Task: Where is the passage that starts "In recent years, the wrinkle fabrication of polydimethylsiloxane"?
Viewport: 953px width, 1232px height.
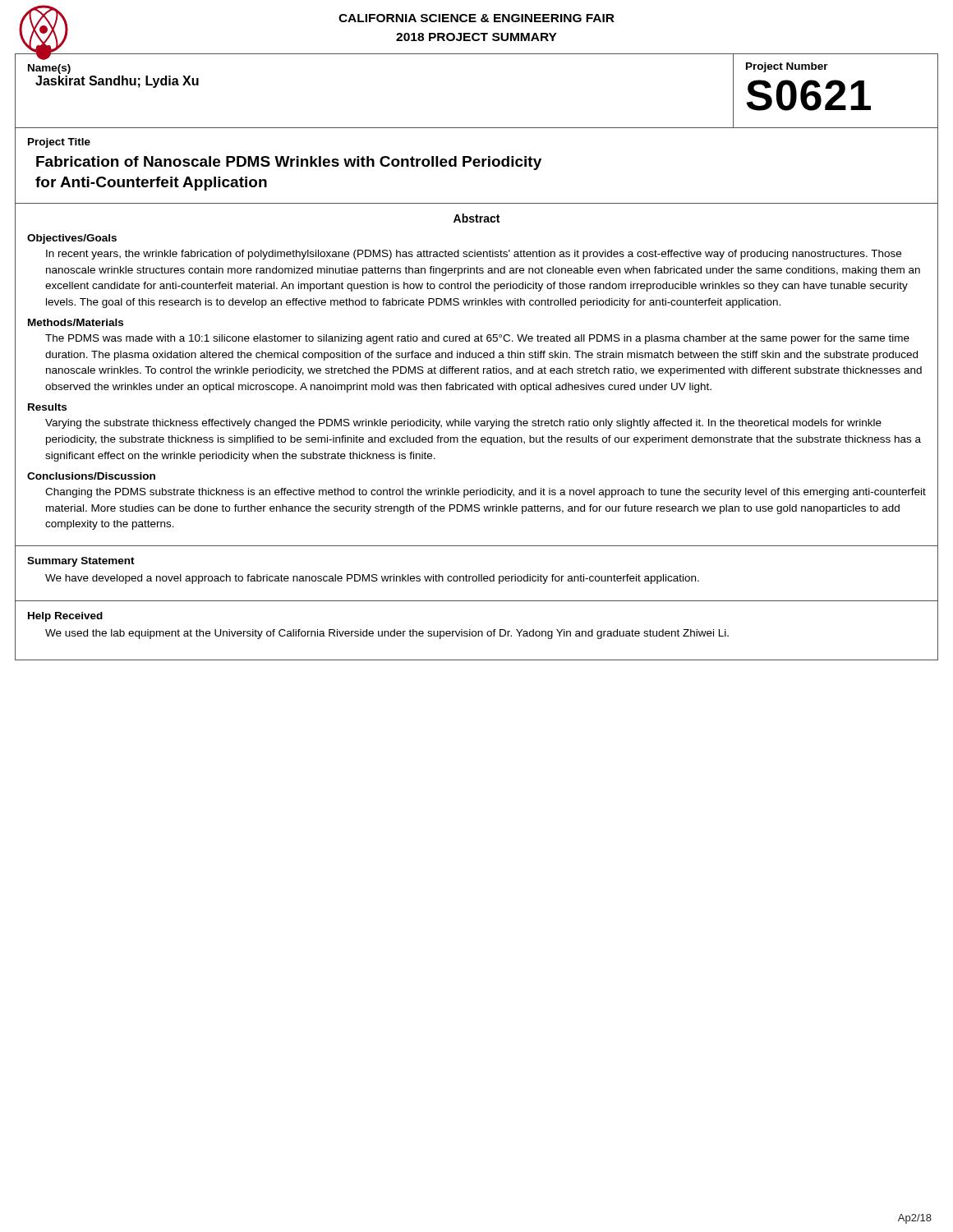Action: click(483, 277)
